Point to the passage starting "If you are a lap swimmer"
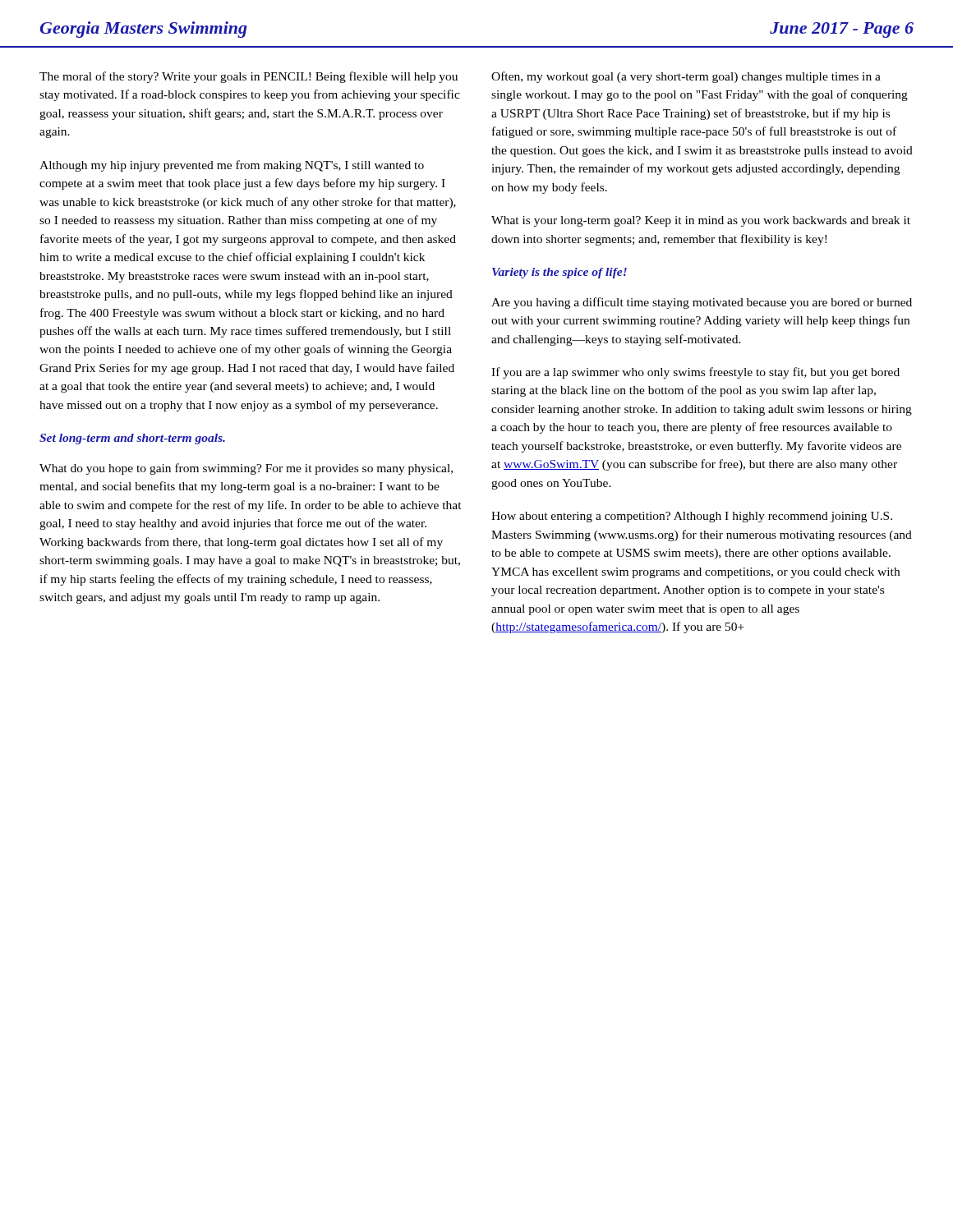The image size is (953, 1232). coord(702,427)
